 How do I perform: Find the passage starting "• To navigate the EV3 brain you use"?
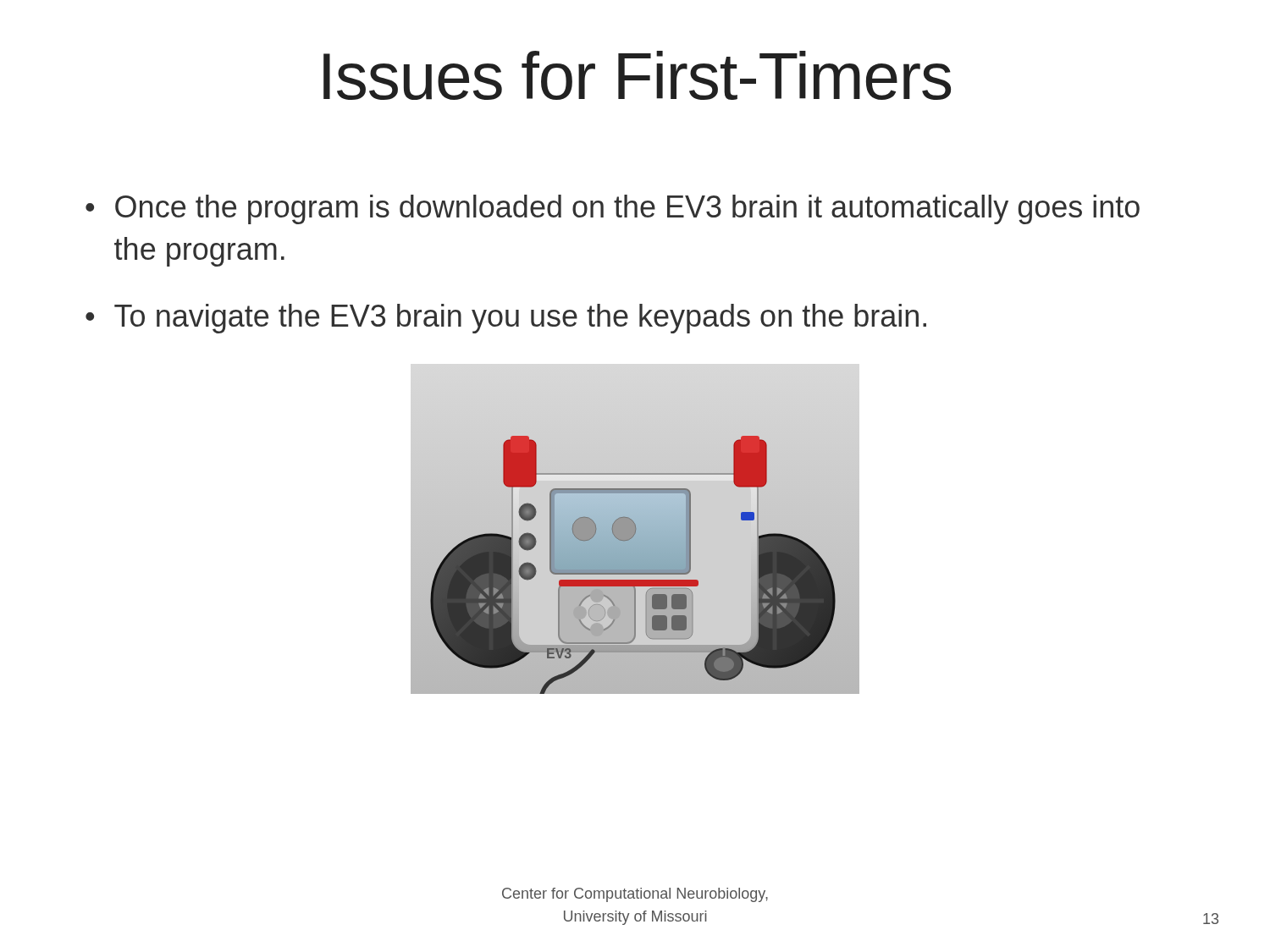pyautogui.click(x=507, y=316)
